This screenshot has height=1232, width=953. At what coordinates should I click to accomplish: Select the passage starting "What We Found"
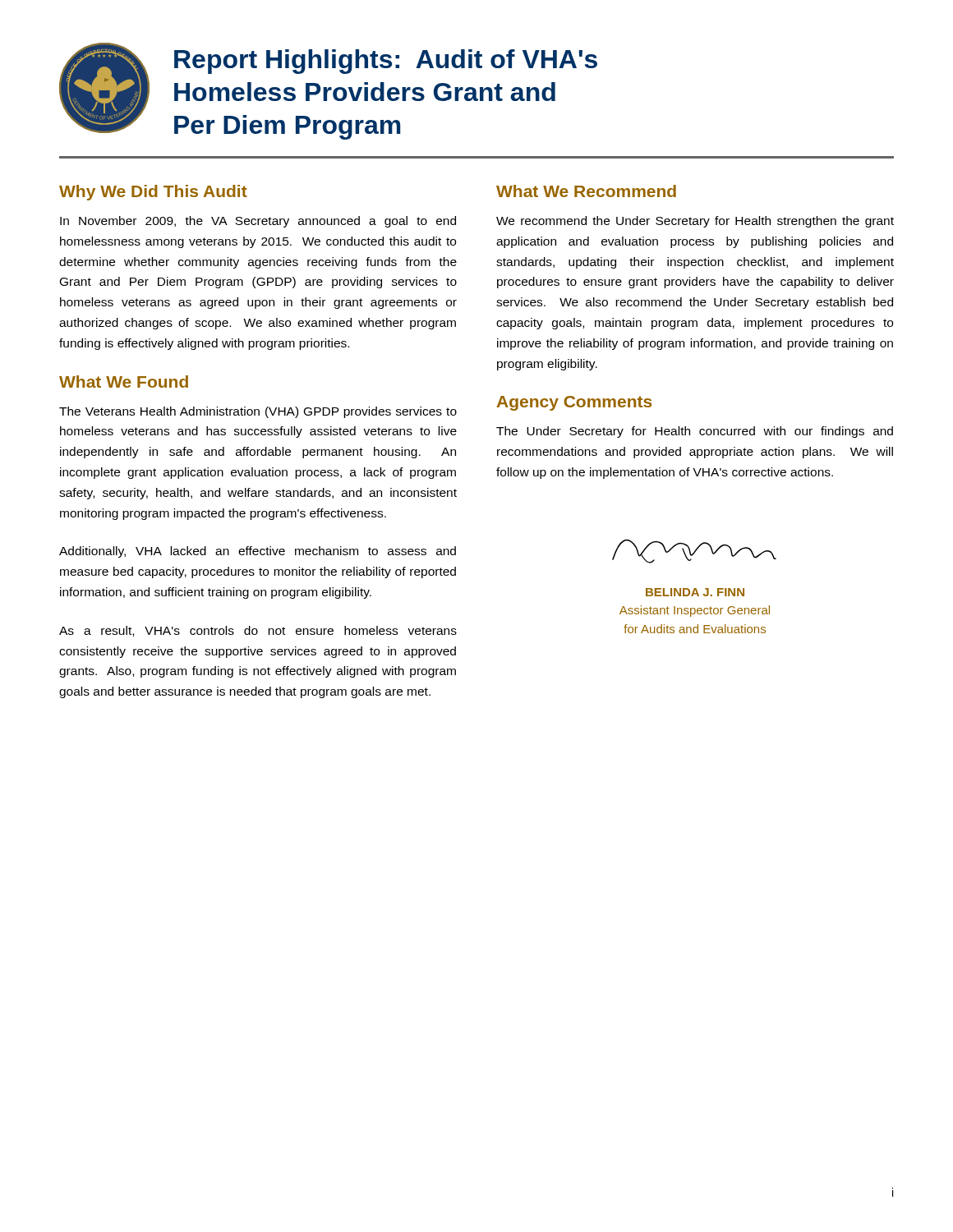[124, 381]
